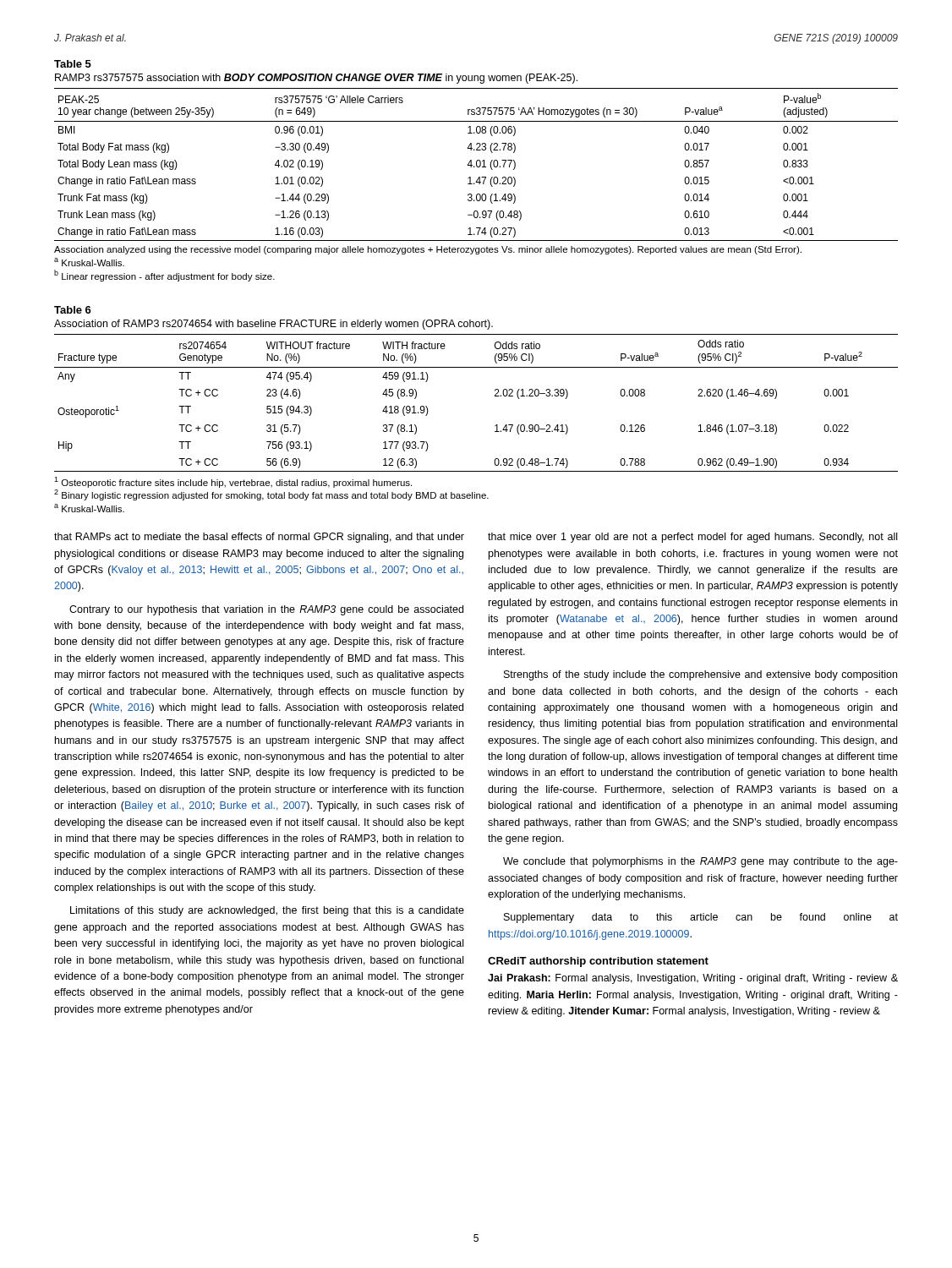Click on the region starting "that mice over 1 year"

(693, 736)
